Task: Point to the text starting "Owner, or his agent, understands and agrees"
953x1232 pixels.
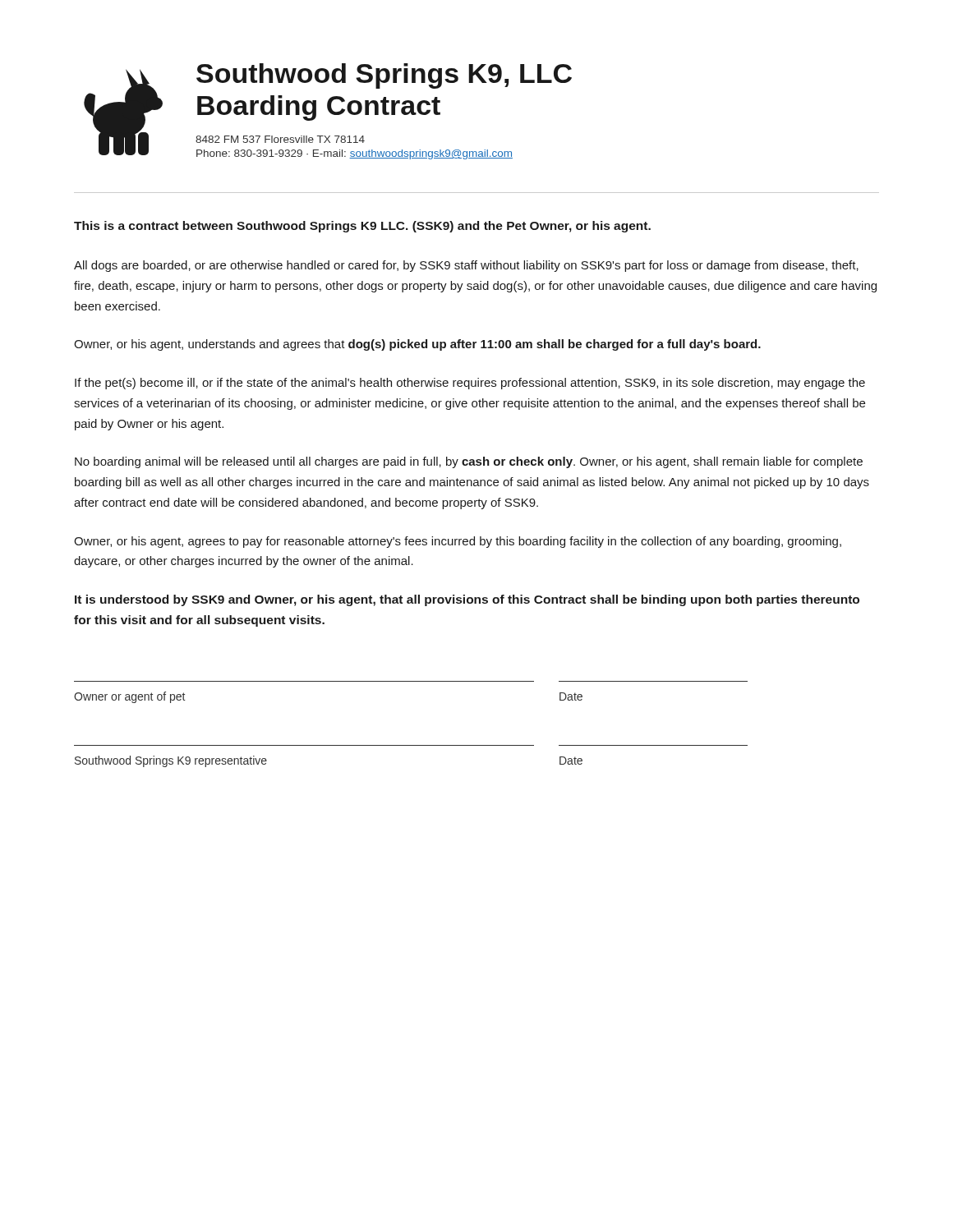Action: (x=418, y=344)
